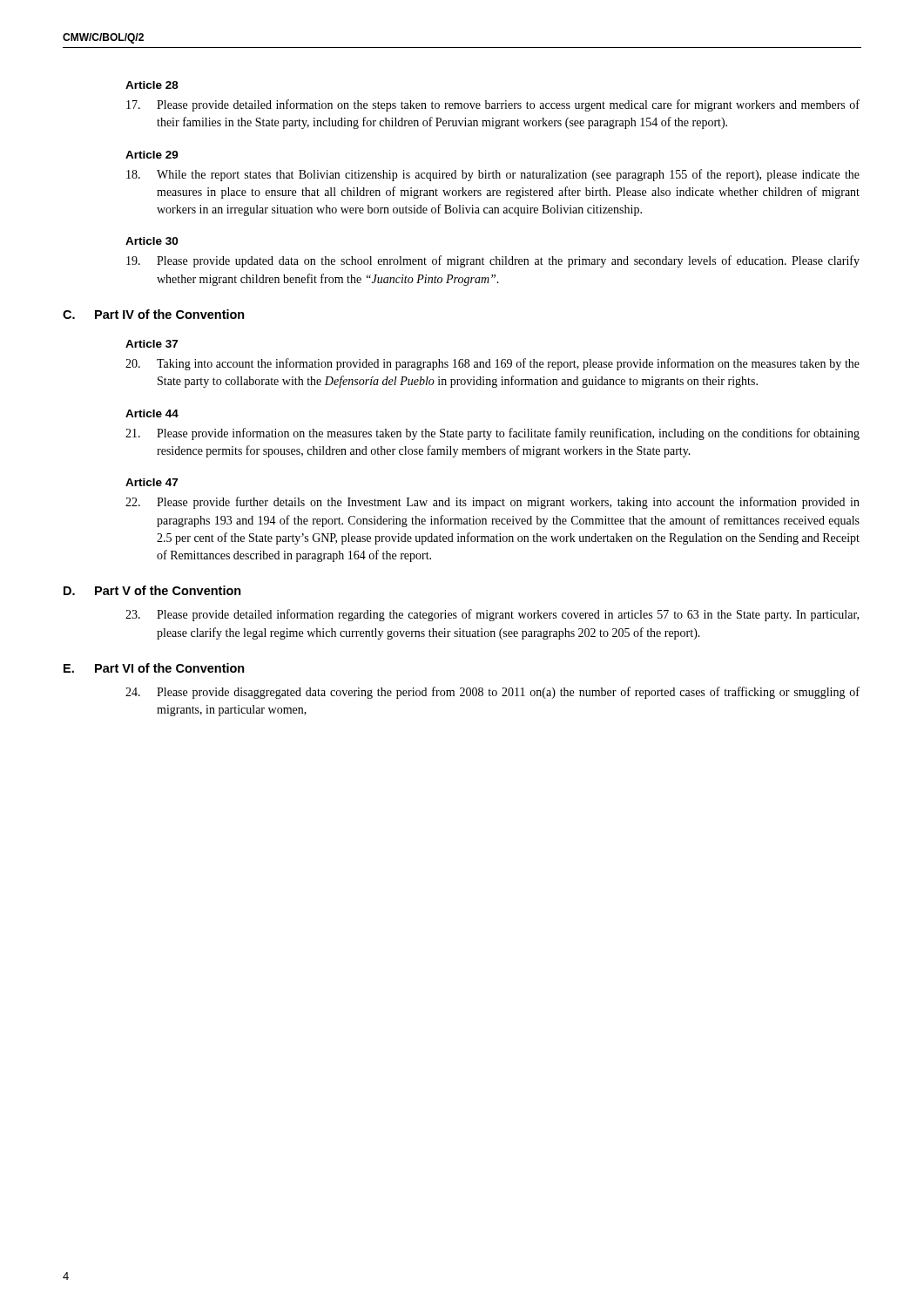The width and height of the screenshot is (924, 1307).
Task: Find the section header with the text "C.Part IV of the Convention"
Action: (x=154, y=314)
